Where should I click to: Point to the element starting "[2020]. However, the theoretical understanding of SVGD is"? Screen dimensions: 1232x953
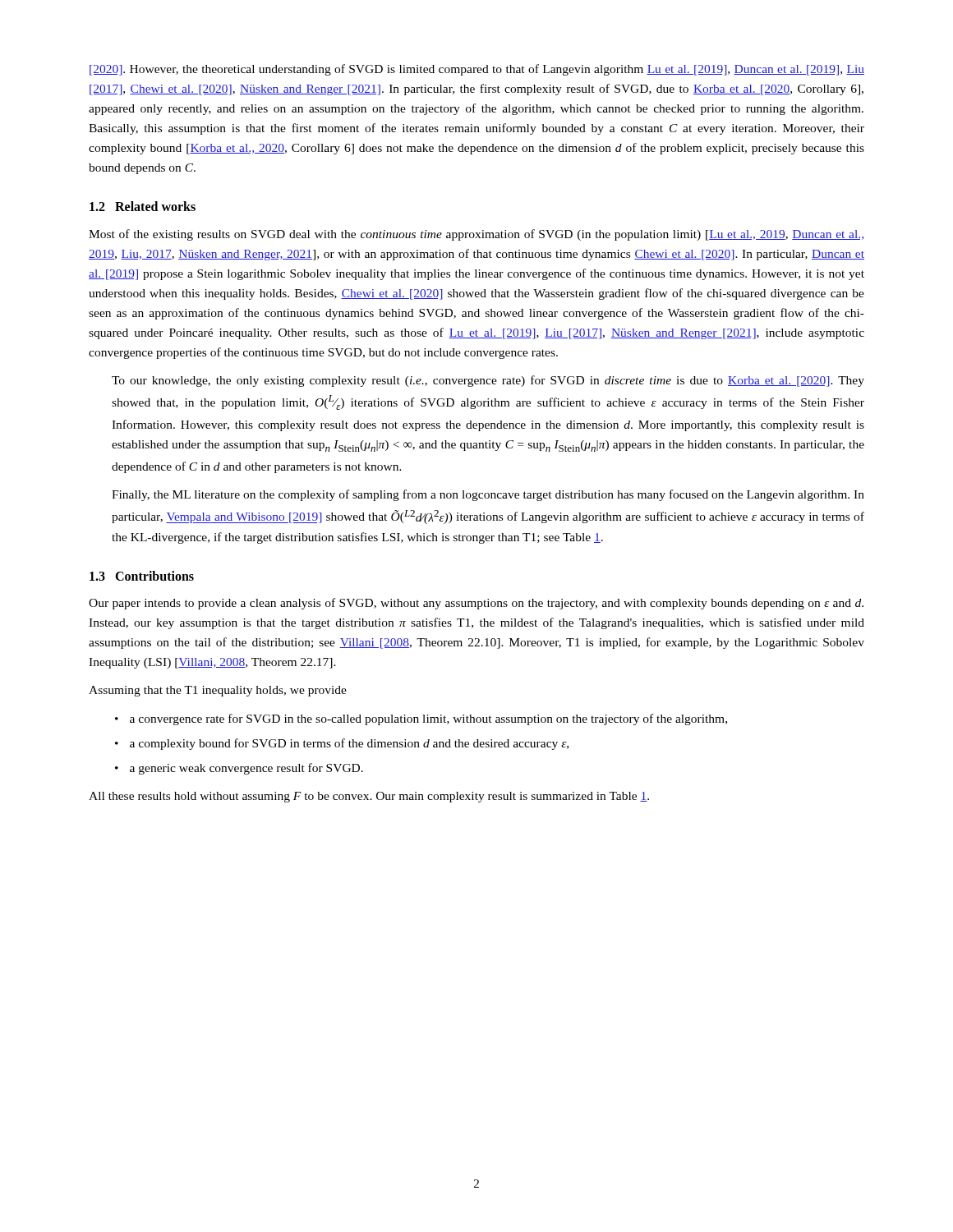476,118
